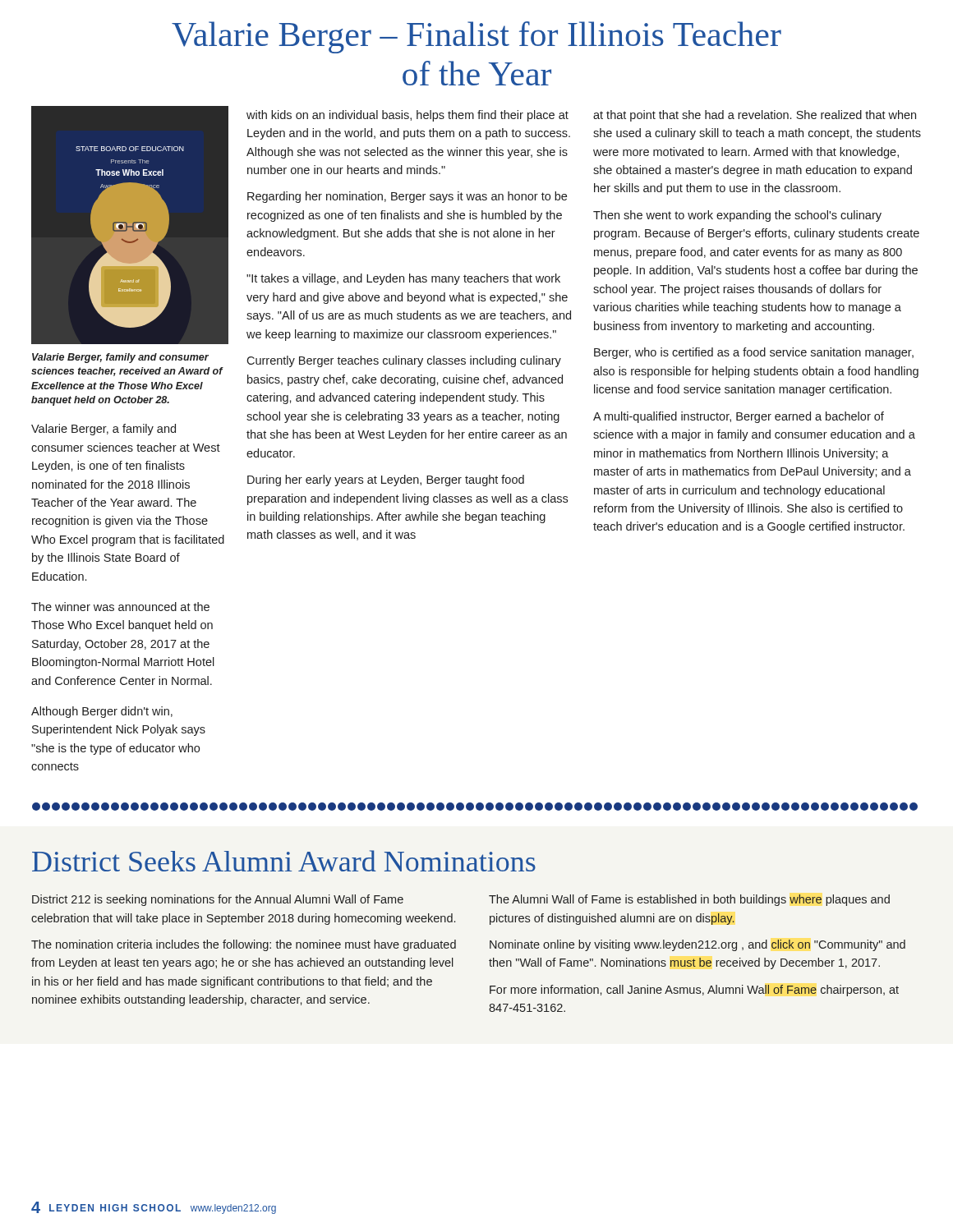Click on the photo
The width and height of the screenshot is (953, 1232).
pos(130,225)
